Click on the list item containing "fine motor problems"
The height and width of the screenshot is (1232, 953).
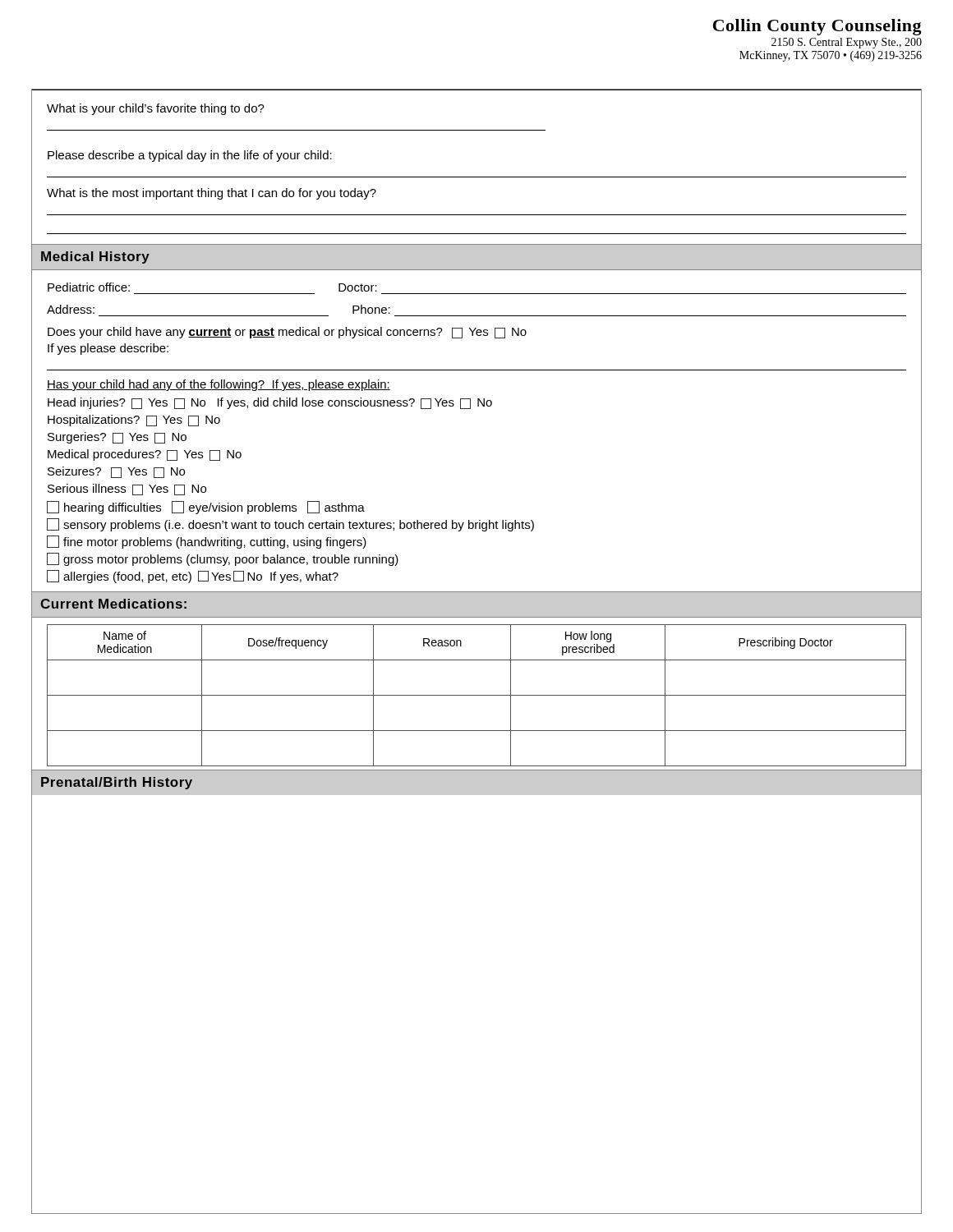[207, 542]
